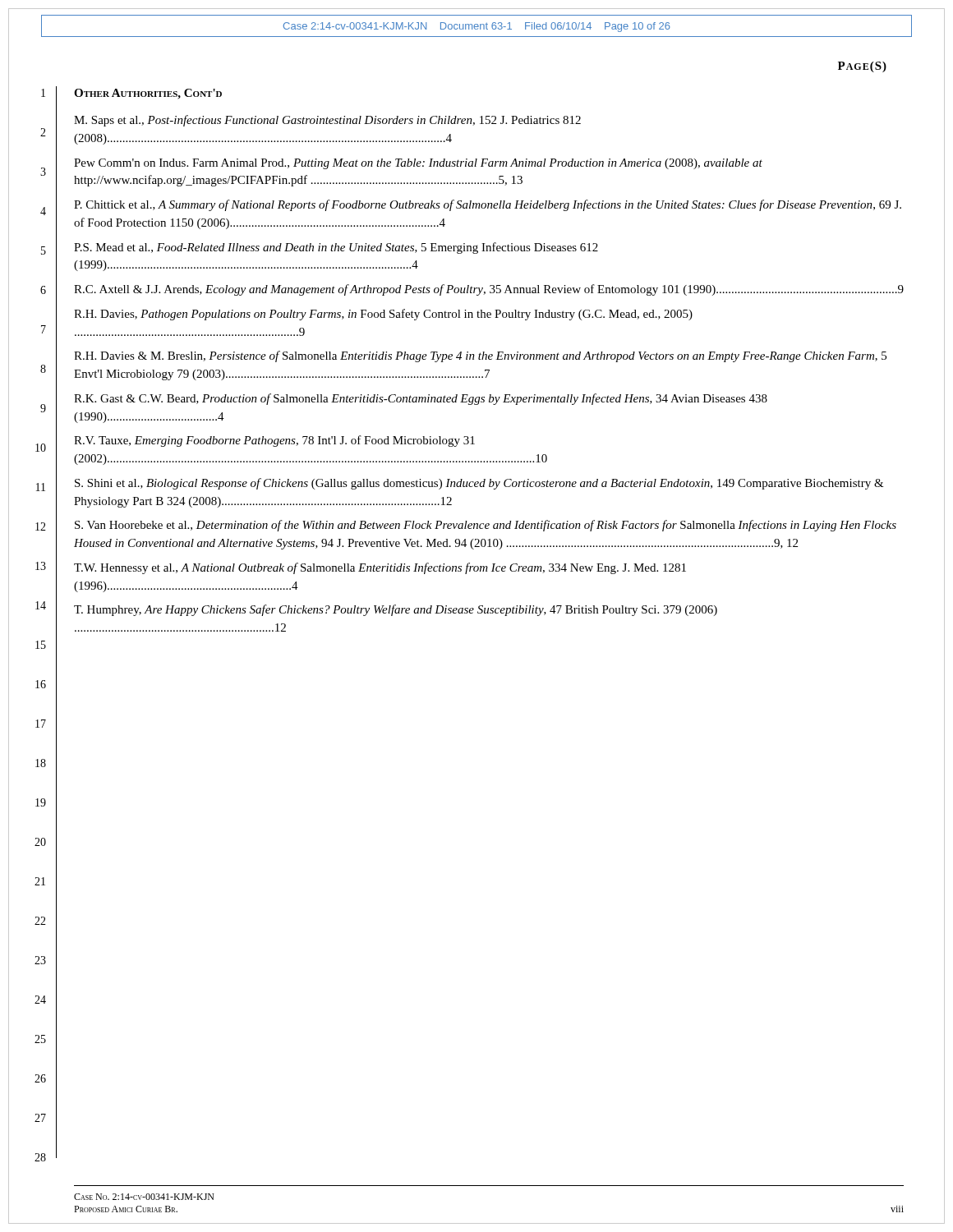This screenshot has height=1232, width=953.
Task: Where is the passage that starts "P.S. Mead et al., Food-Related Illness"?
Action: 336,256
